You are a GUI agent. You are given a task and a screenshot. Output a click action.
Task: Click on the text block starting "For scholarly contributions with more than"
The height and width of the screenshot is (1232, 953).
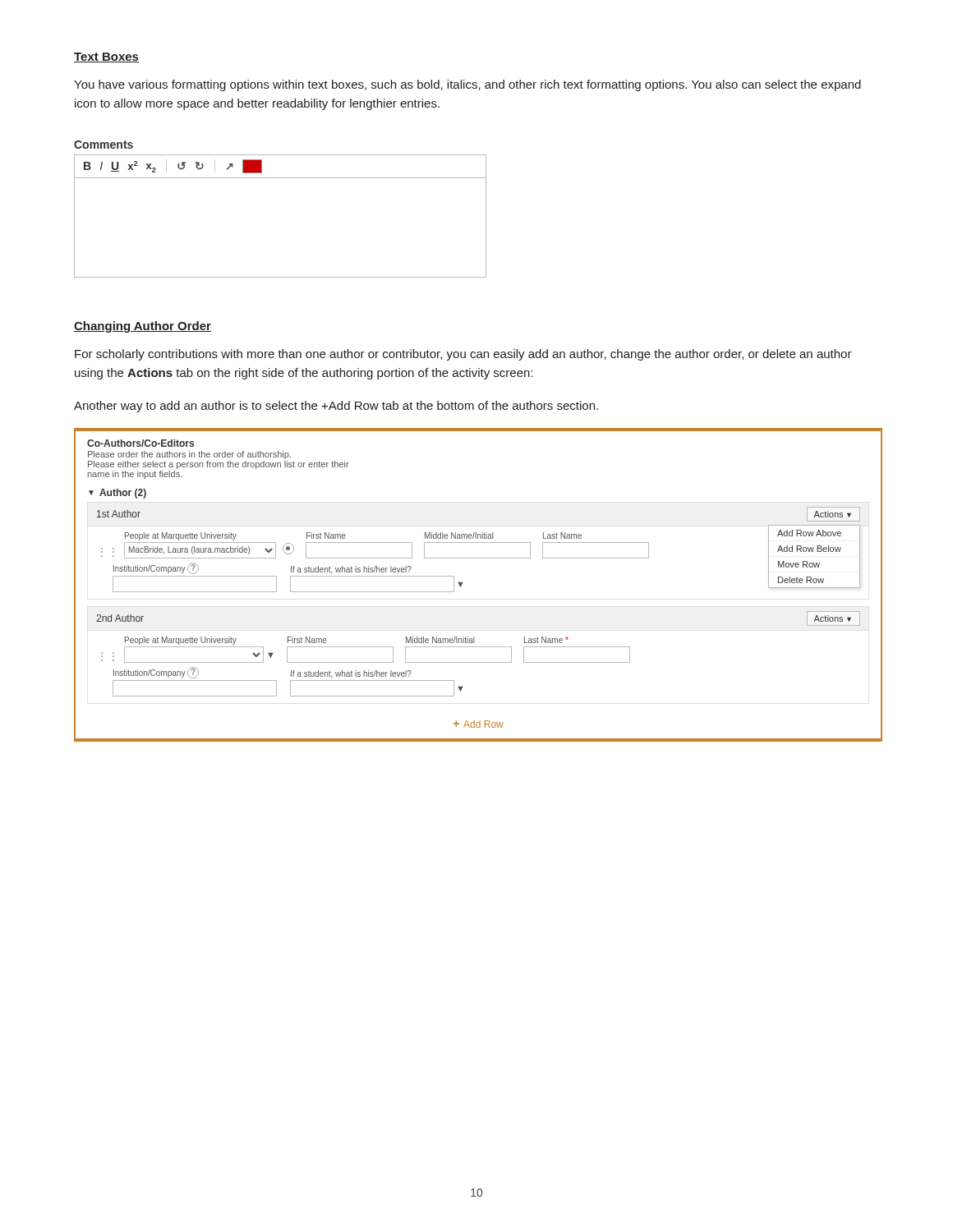(463, 363)
